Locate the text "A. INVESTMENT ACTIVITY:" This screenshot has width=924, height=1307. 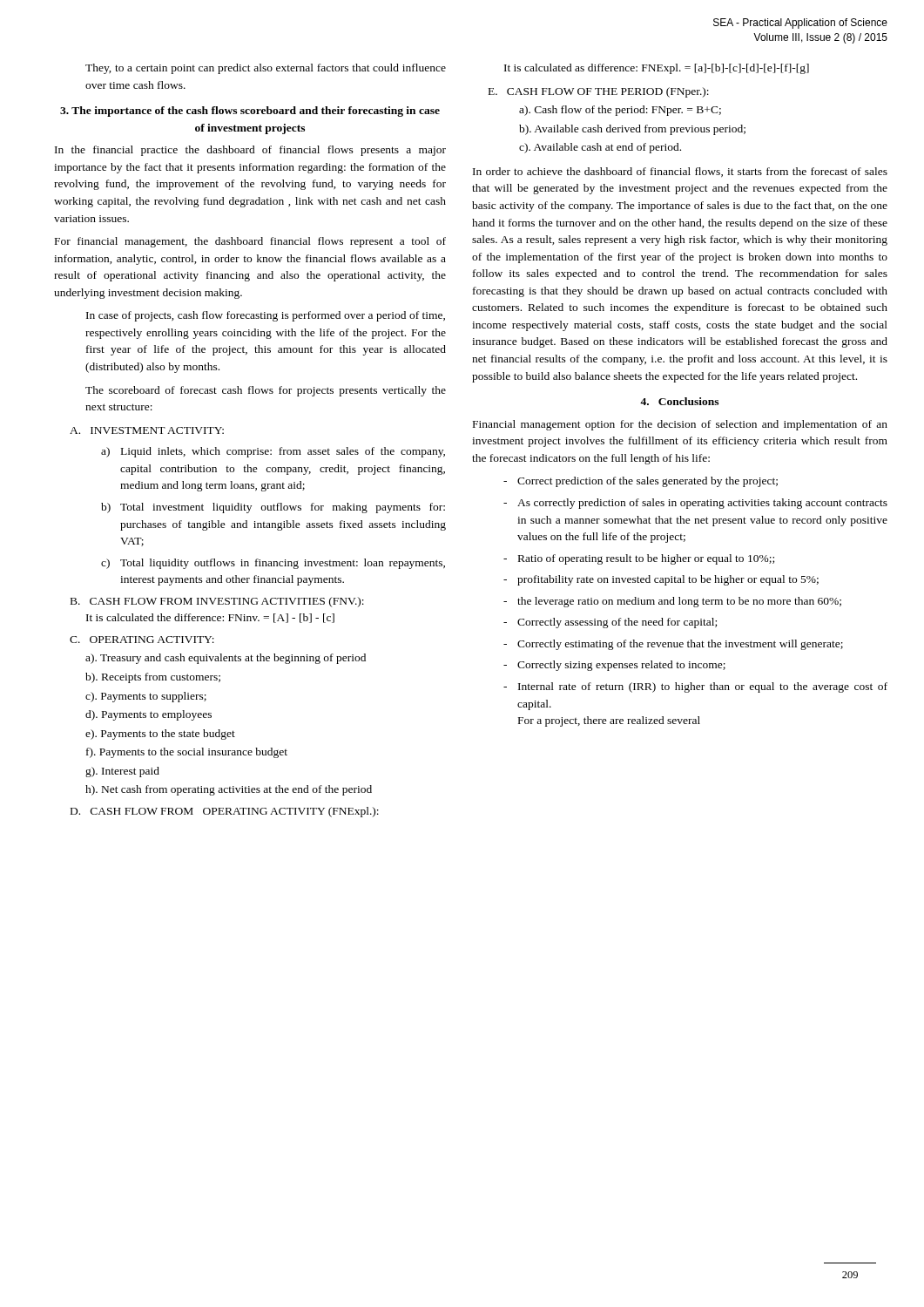click(x=147, y=430)
